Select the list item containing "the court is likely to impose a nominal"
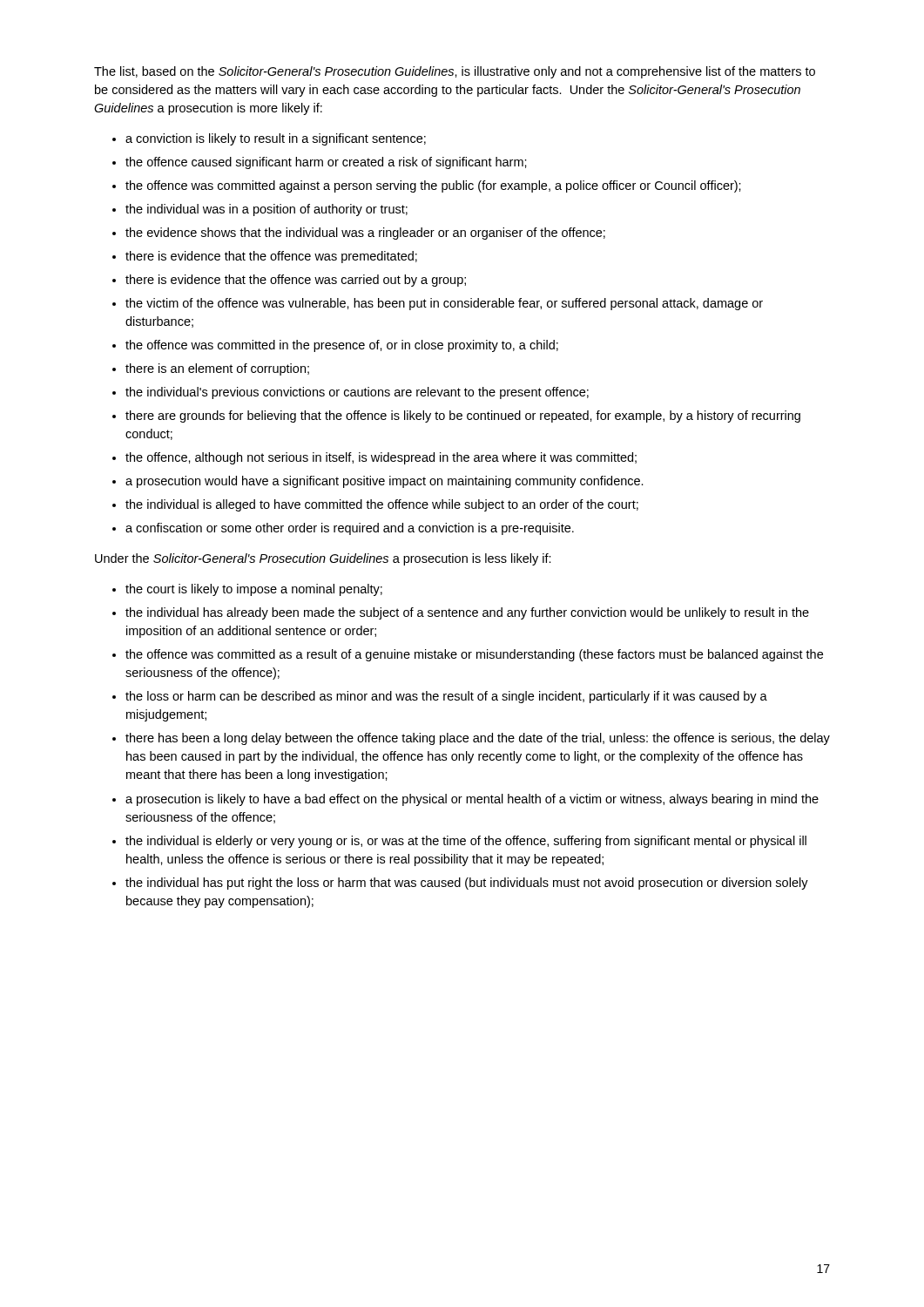924x1307 pixels. click(254, 589)
